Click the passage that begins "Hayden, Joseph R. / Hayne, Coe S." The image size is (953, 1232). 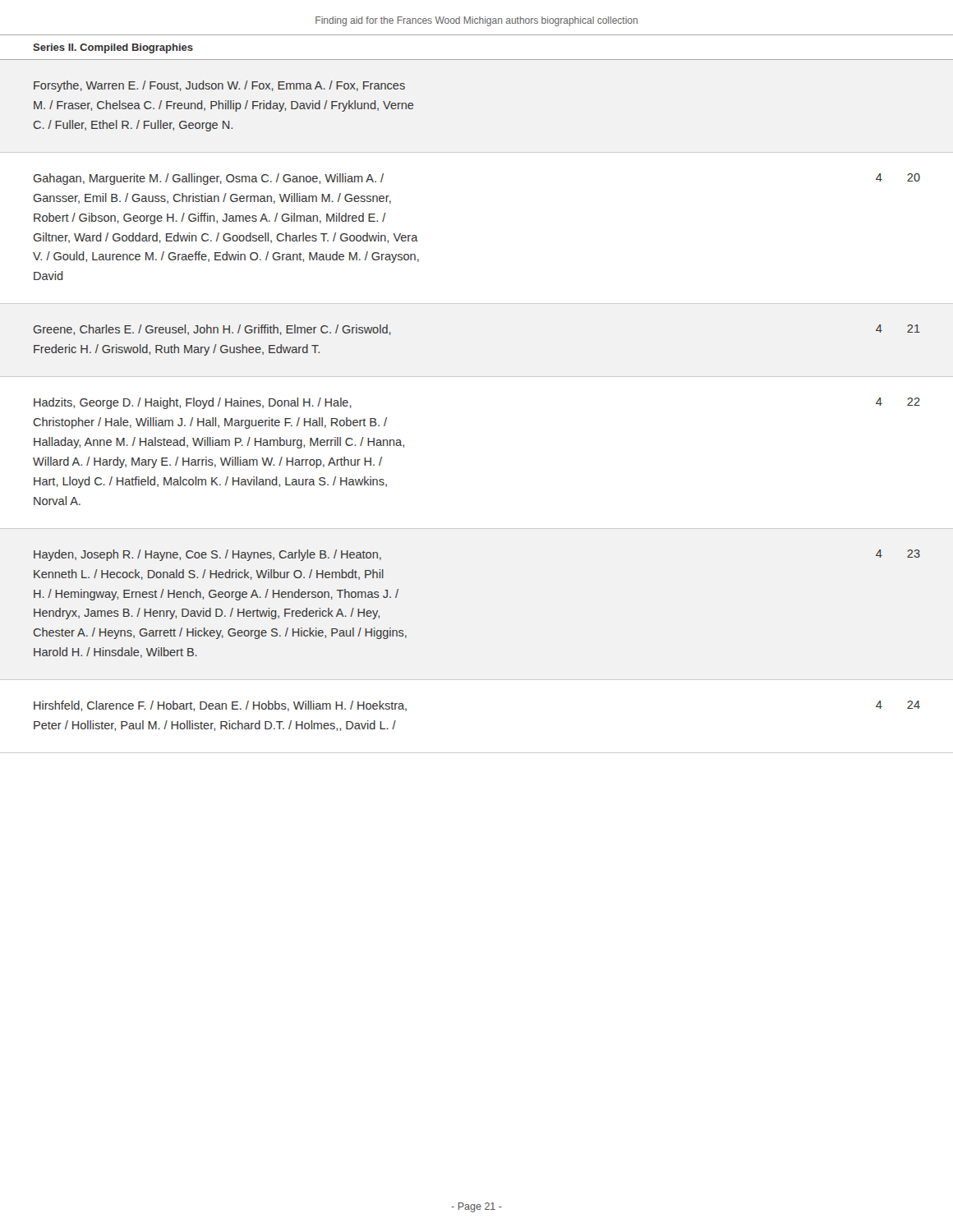(220, 603)
